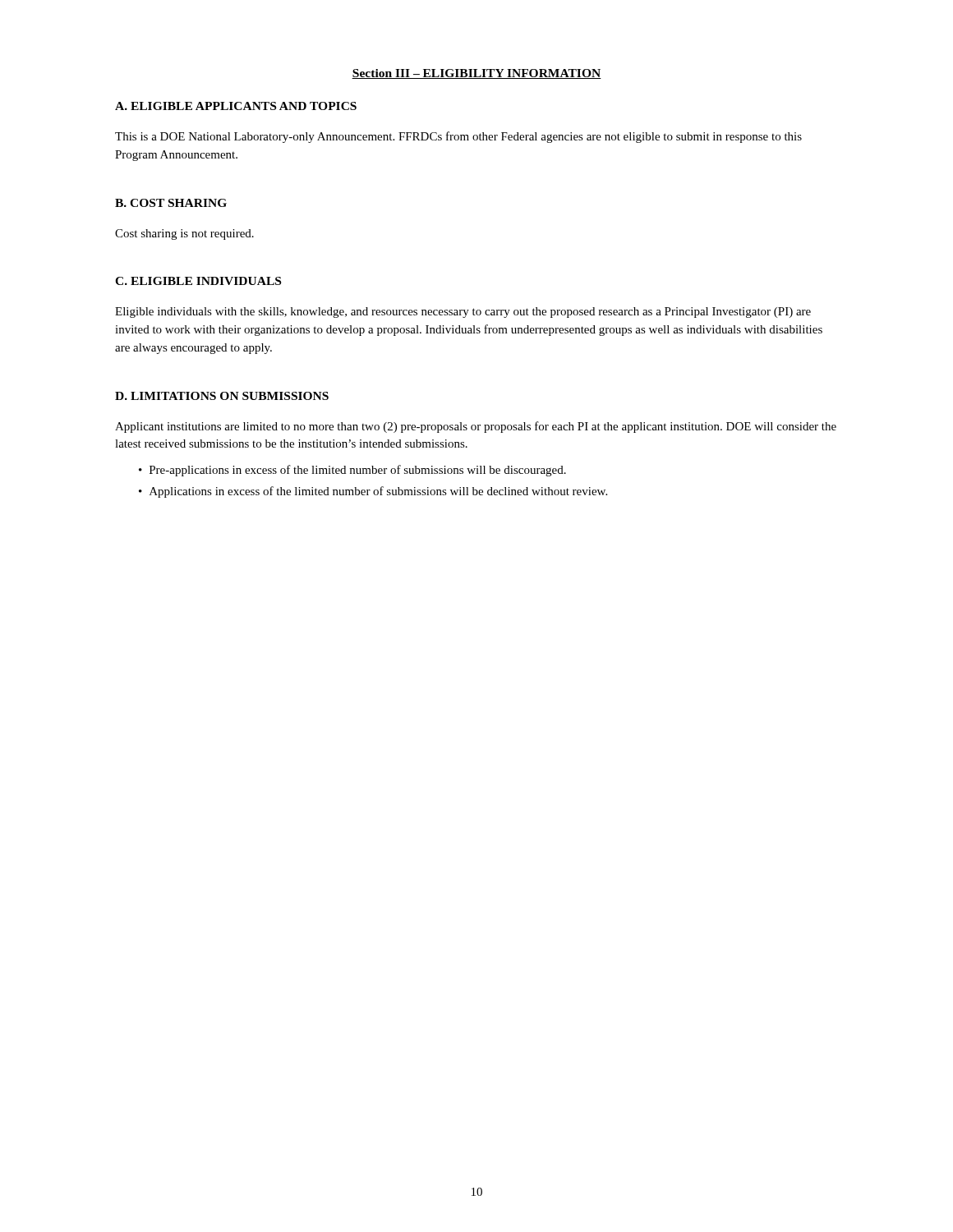Image resolution: width=953 pixels, height=1232 pixels.
Task: Find the list item containing "• Pre-applications in excess of the"
Action: tap(352, 471)
